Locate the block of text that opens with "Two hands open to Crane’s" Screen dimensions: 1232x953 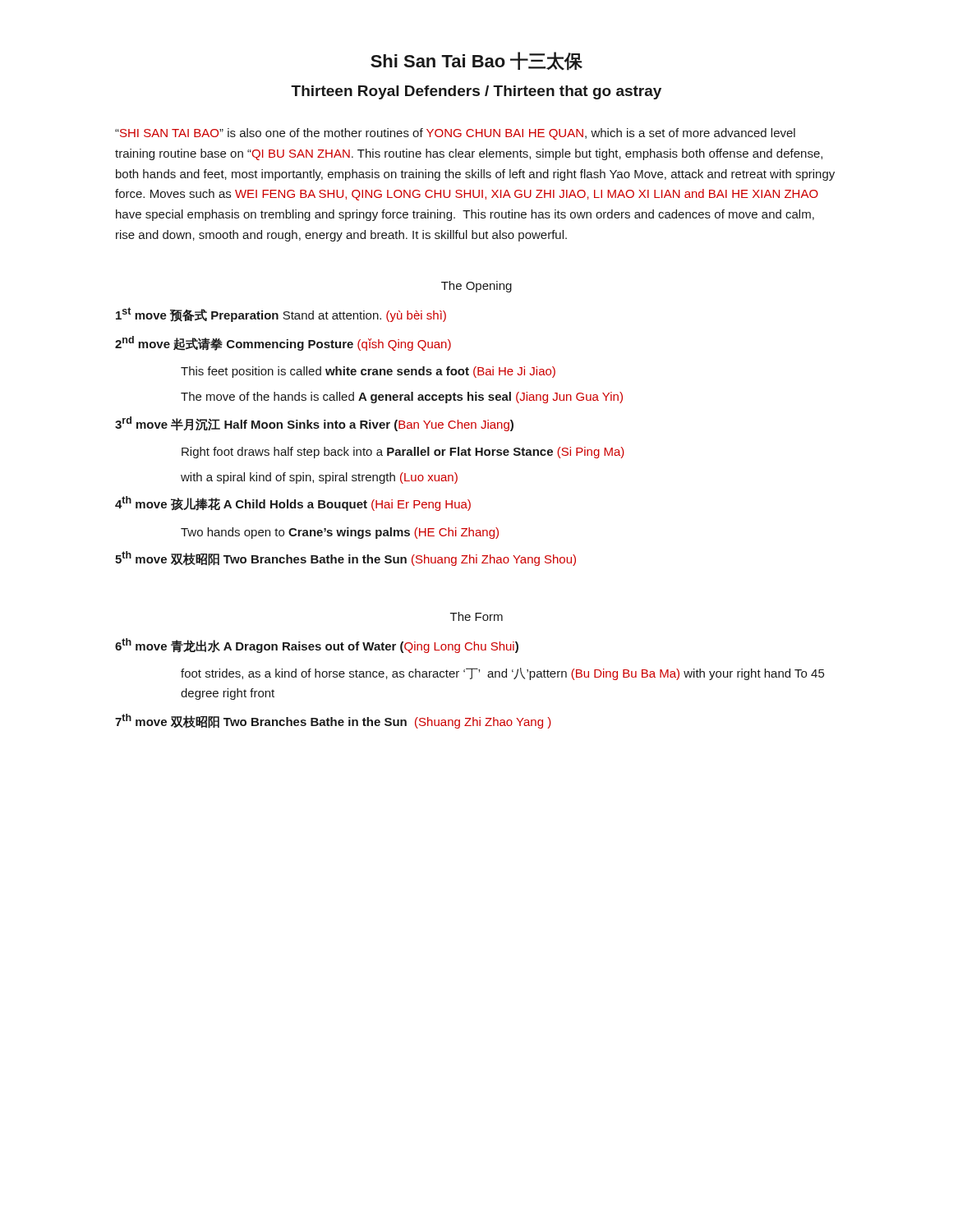point(340,531)
